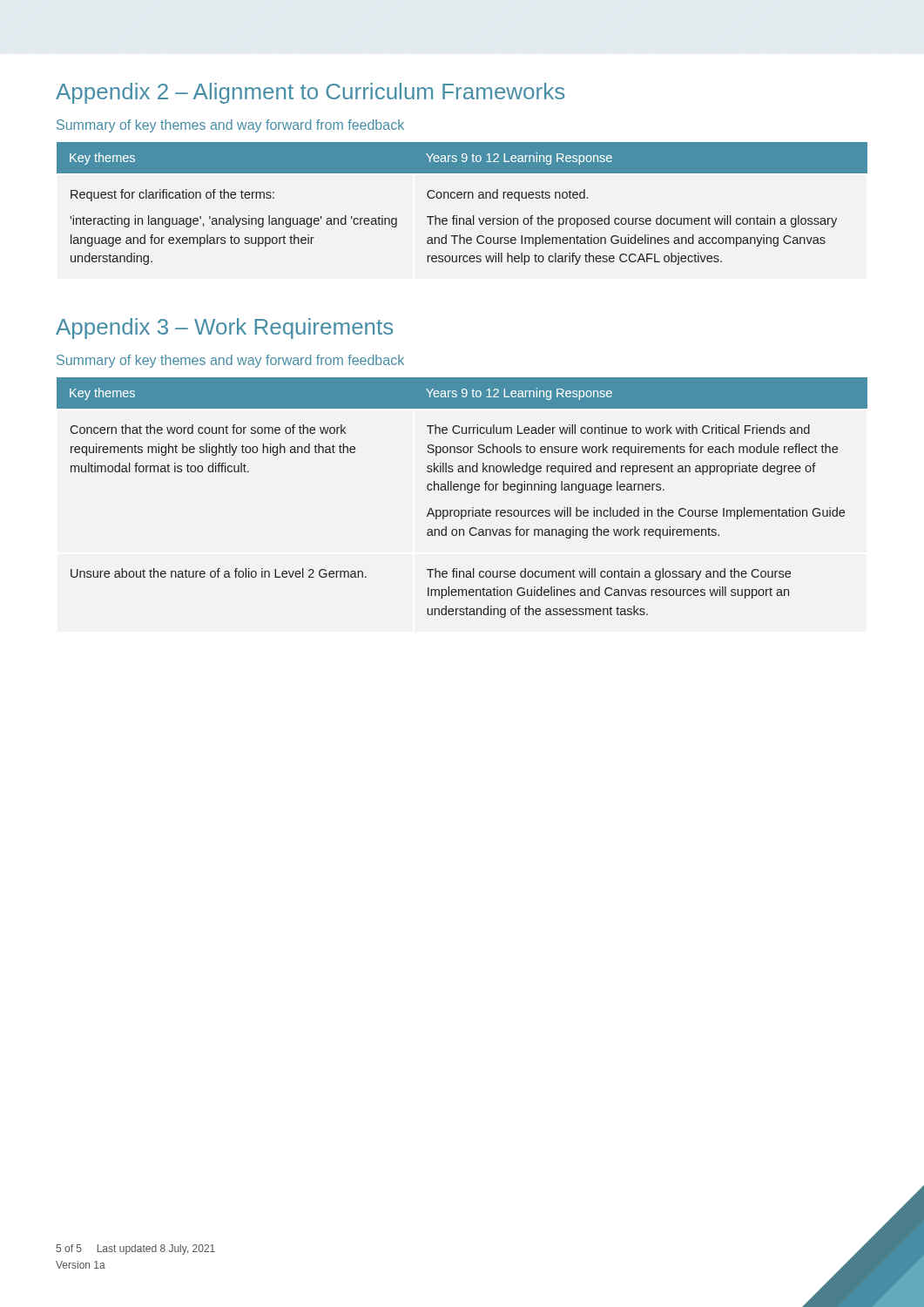Click on the table containing "Concern and requests noted."
Screen dimensions: 1307x924
[x=462, y=211]
